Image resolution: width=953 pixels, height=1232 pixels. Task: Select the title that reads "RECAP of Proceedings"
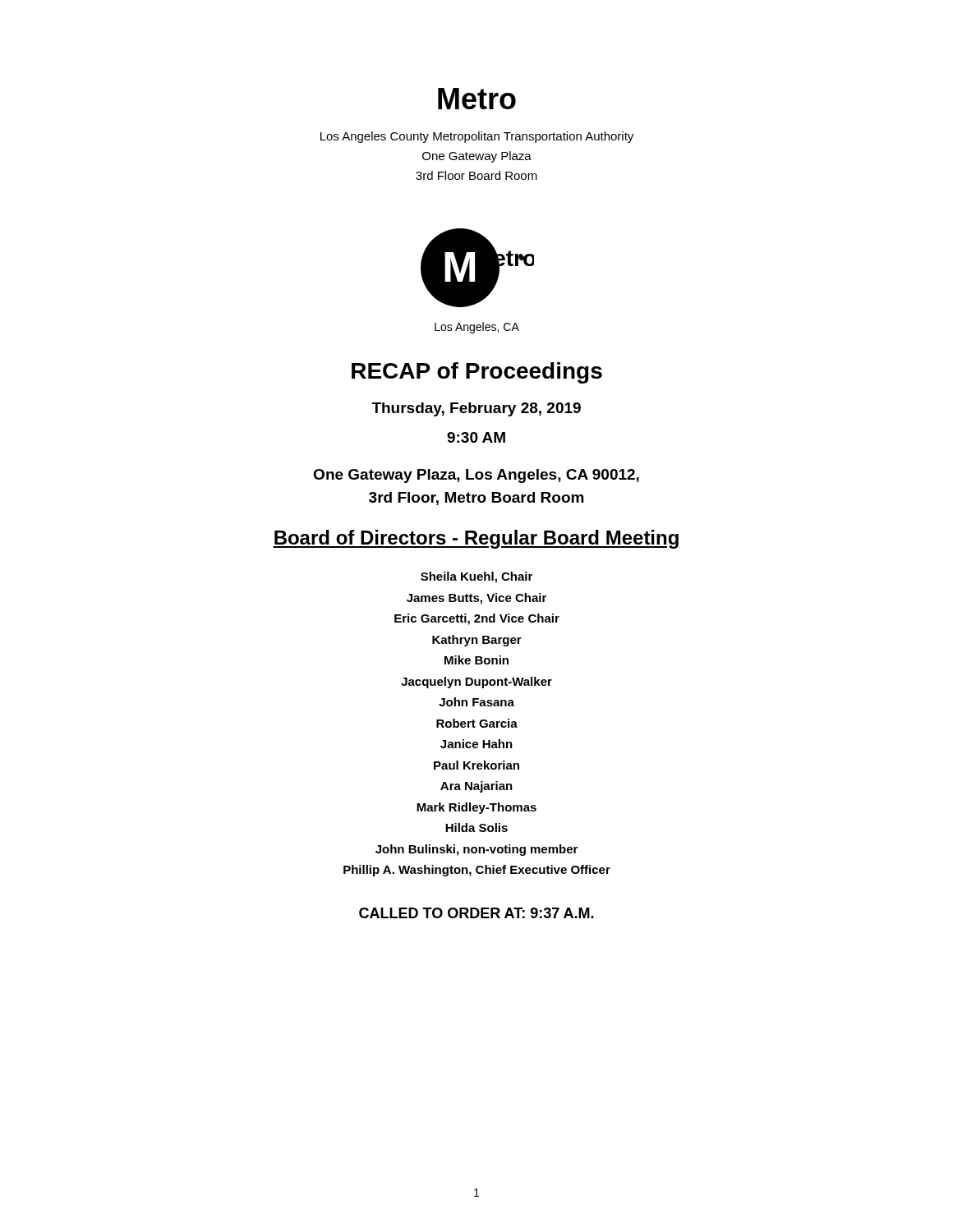click(476, 371)
